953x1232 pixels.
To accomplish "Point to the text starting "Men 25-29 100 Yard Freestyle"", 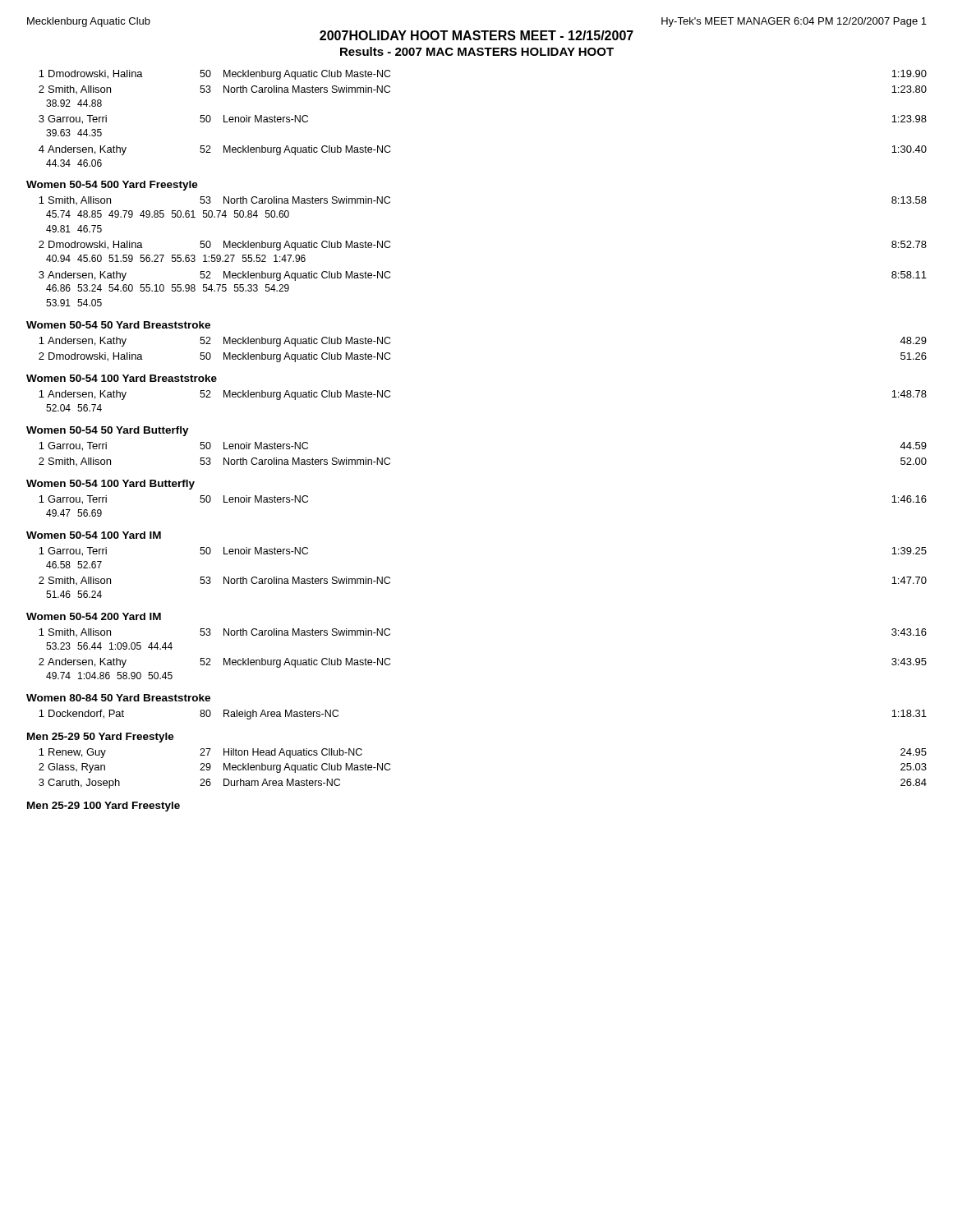I will [x=103, y=805].
